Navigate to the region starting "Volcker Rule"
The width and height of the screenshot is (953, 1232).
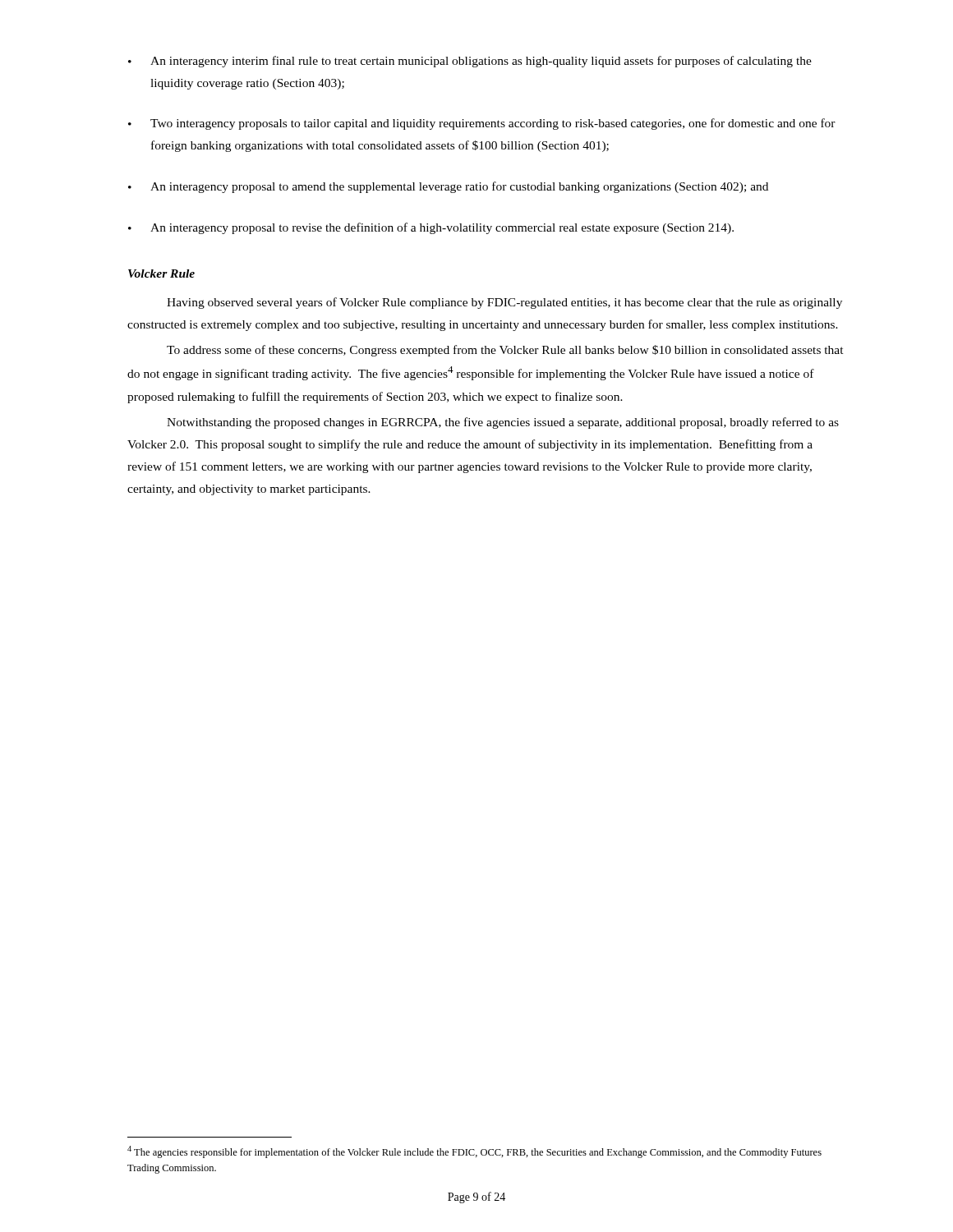(161, 273)
